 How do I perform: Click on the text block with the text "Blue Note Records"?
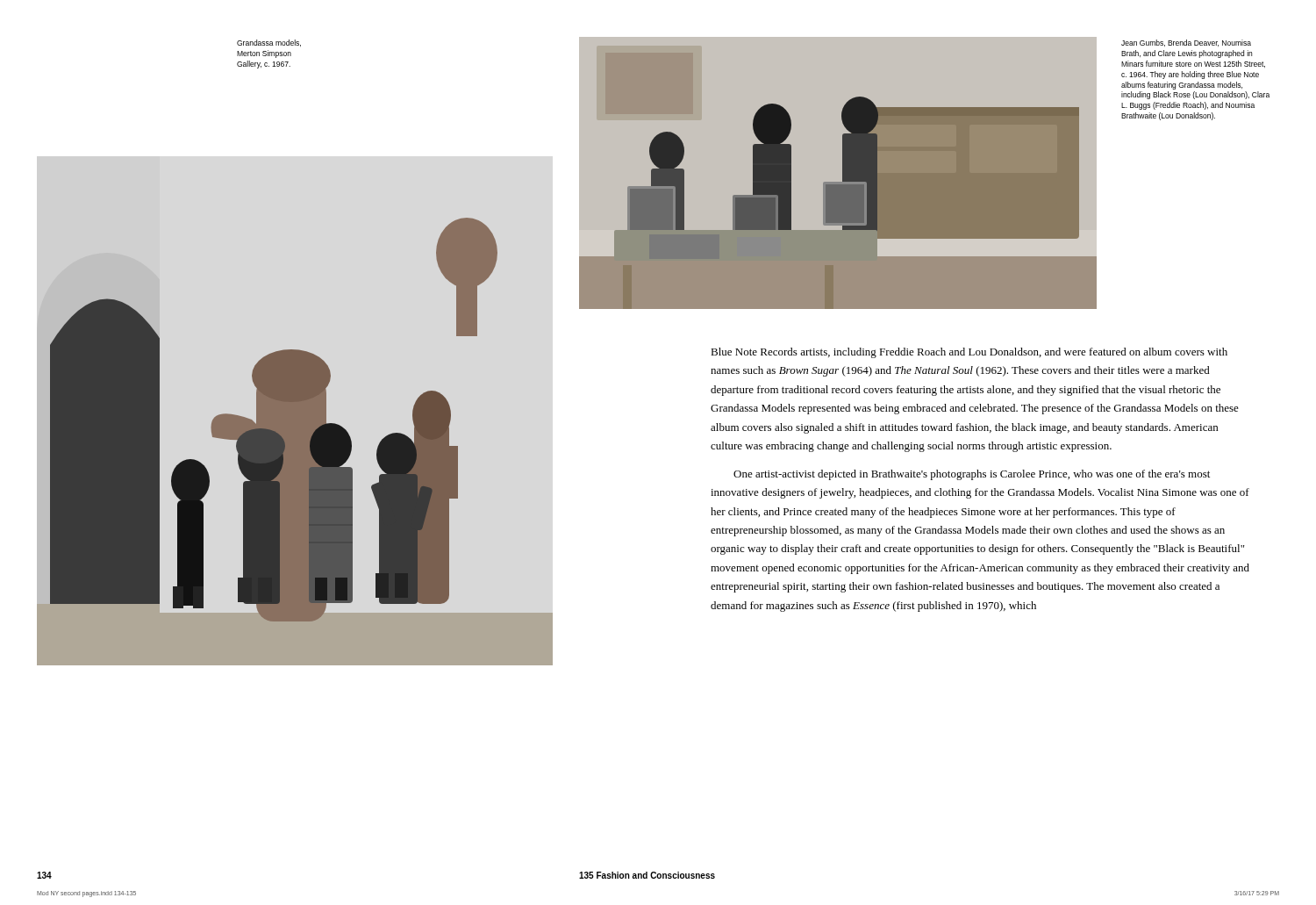[980, 478]
